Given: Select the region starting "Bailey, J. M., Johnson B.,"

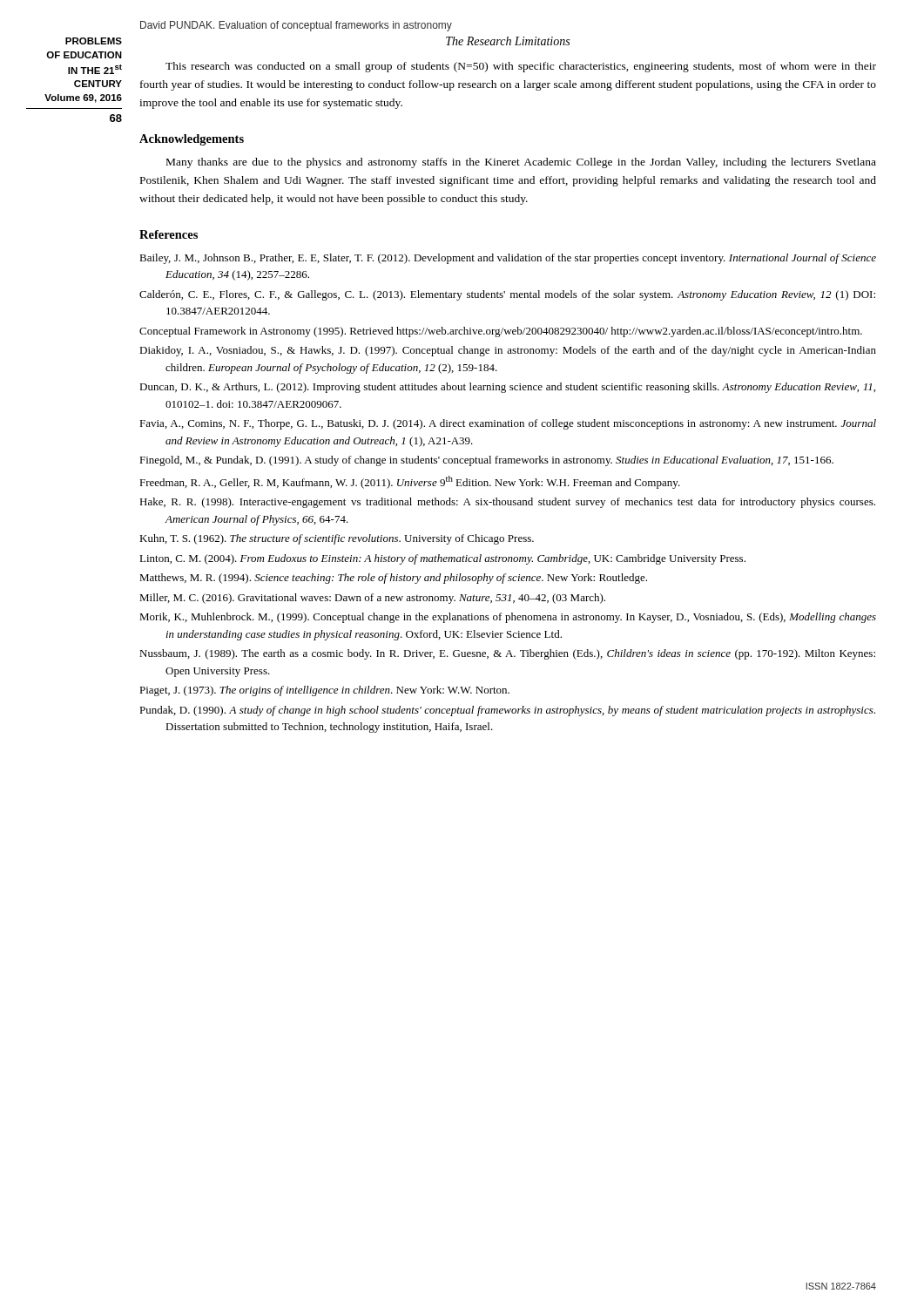Looking at the screenshot, I should [508, 266].
